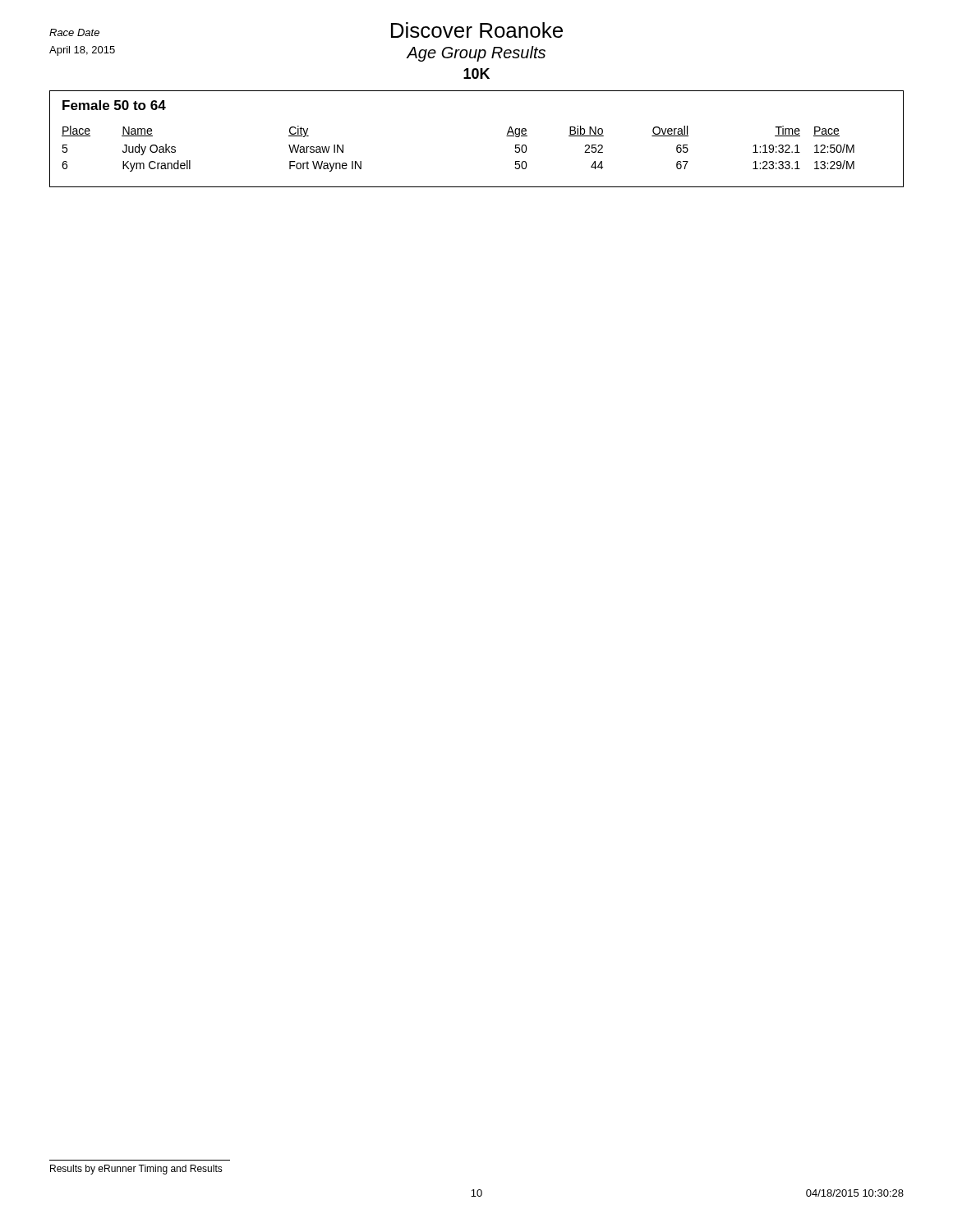Locate the text block starting "Female 50 to 64 Place Name City"
The width and height of the screenshot is (953, 1232).
(114, 105)
